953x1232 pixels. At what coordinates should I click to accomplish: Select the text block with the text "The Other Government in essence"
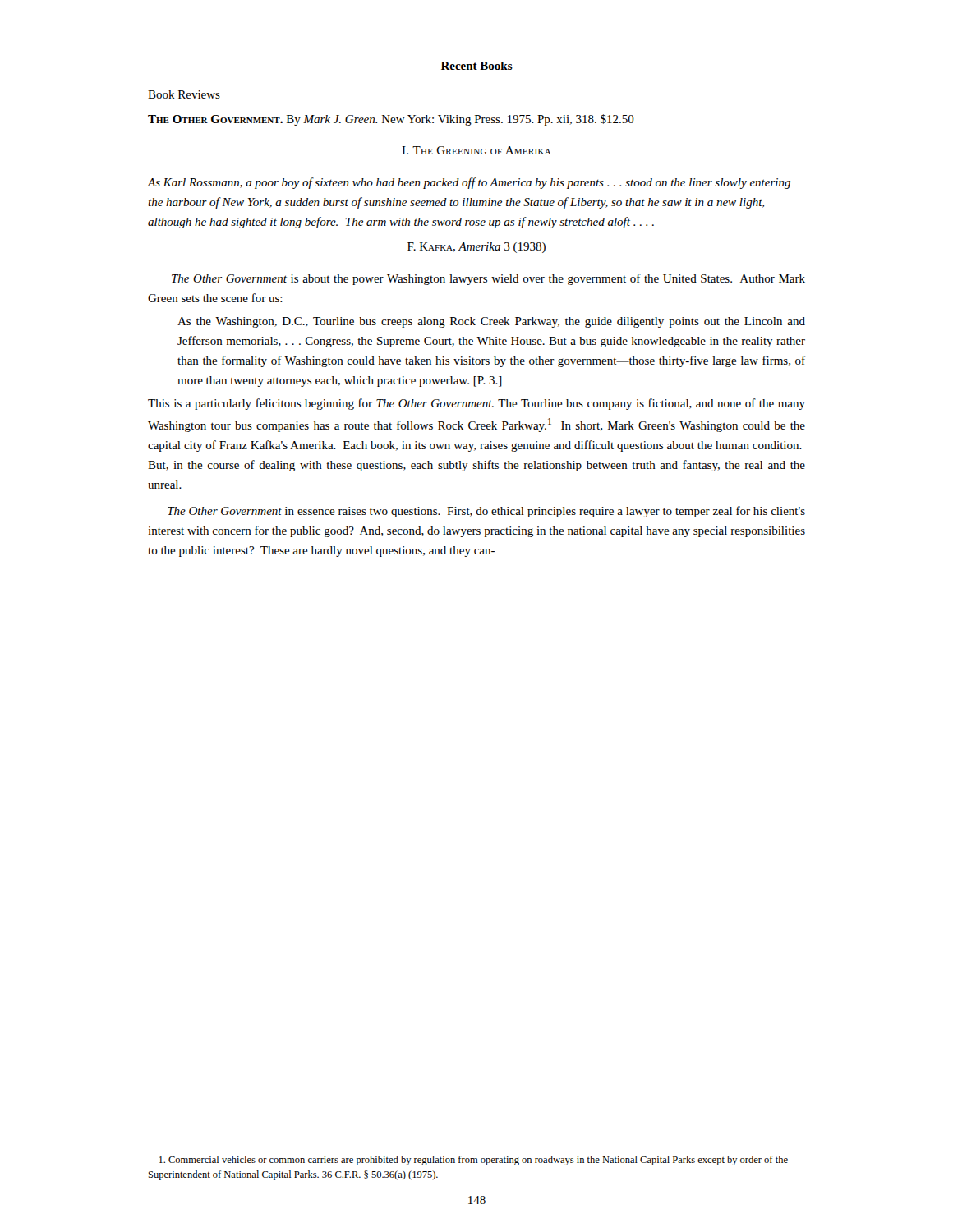point(476,530)
